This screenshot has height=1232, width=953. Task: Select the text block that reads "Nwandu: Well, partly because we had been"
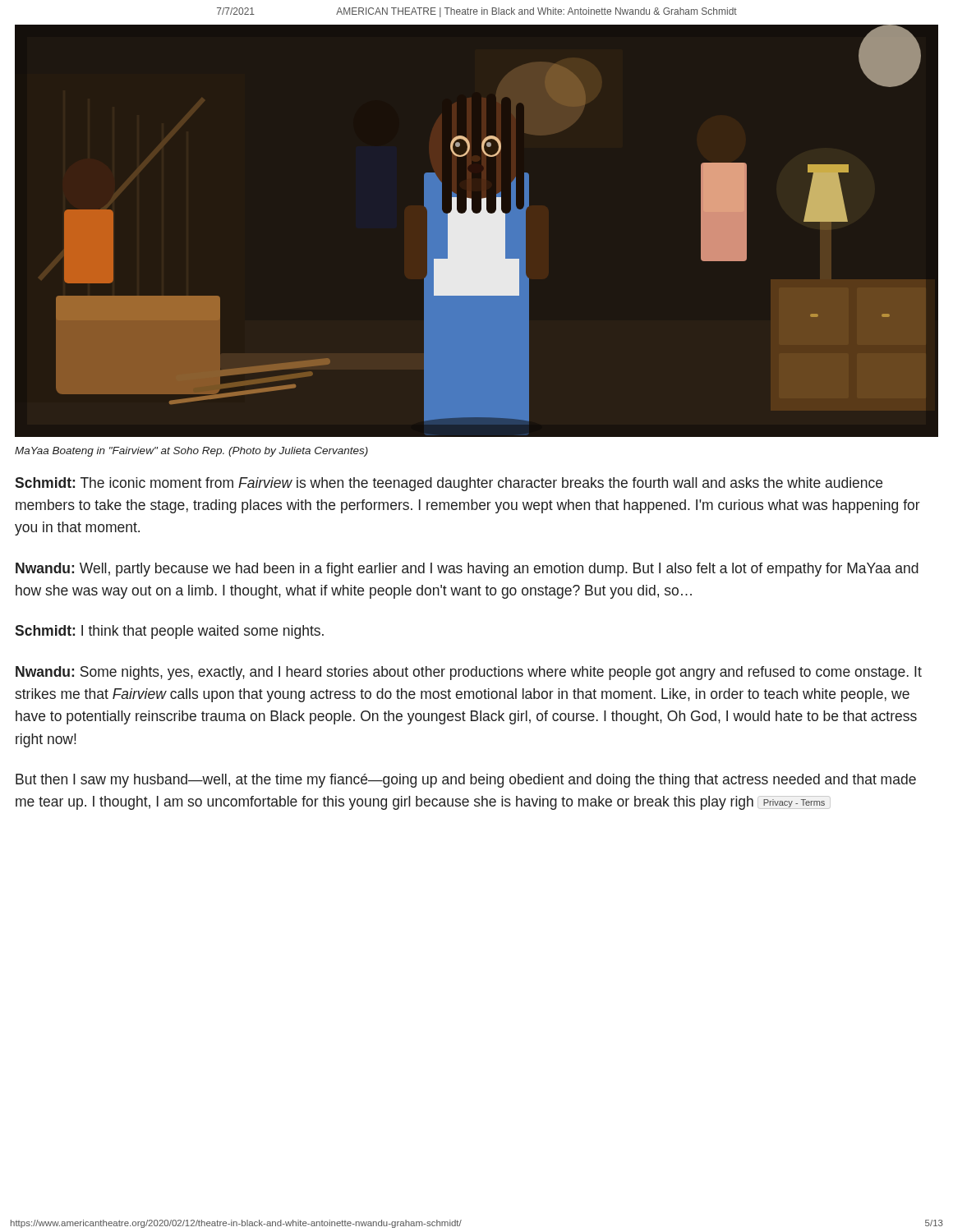pos(467,579)
